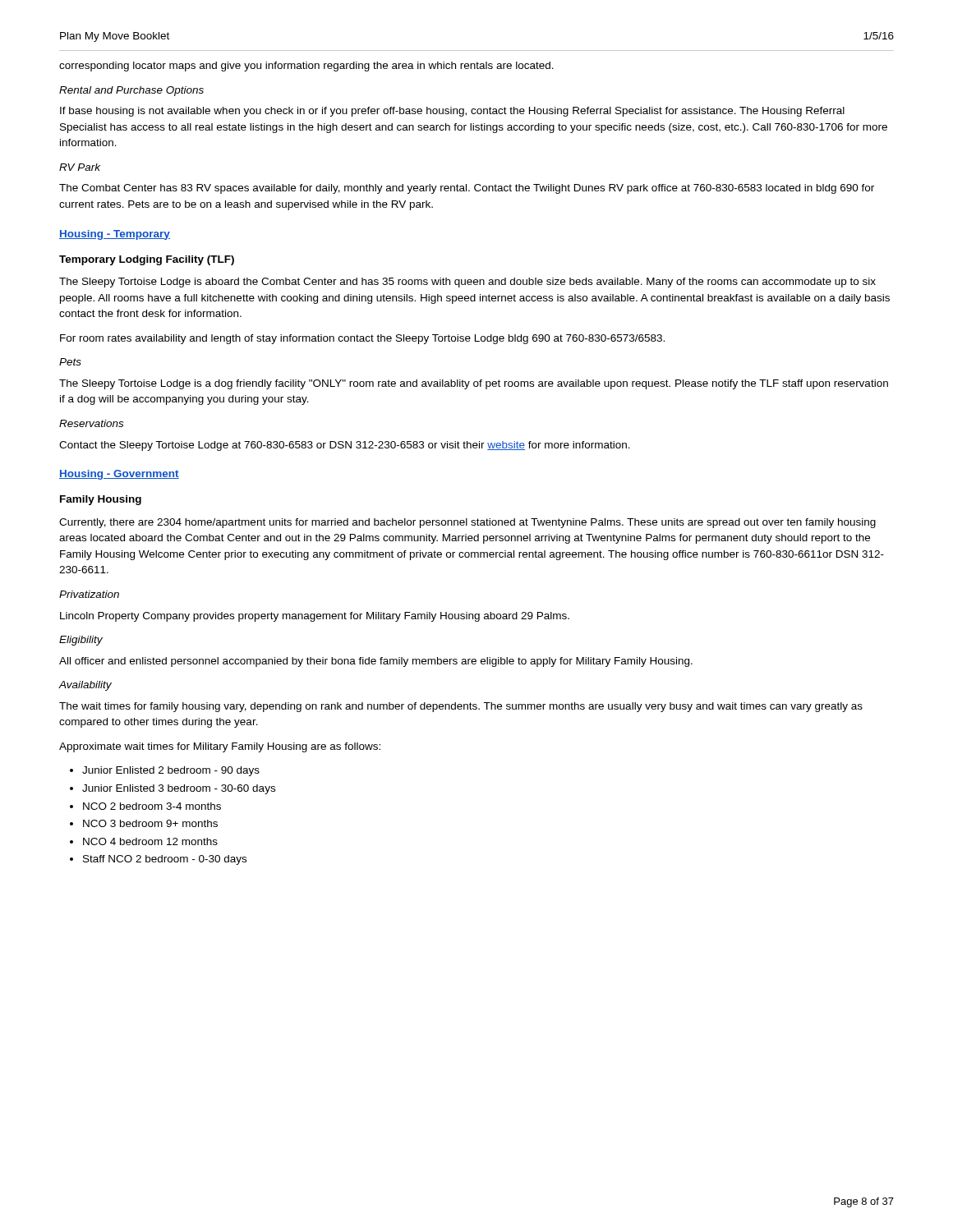Navigate to the text starting "The Sleepy Tortoise Lodge is aboard"
The image size is (953, 1232).
[476, 298]
